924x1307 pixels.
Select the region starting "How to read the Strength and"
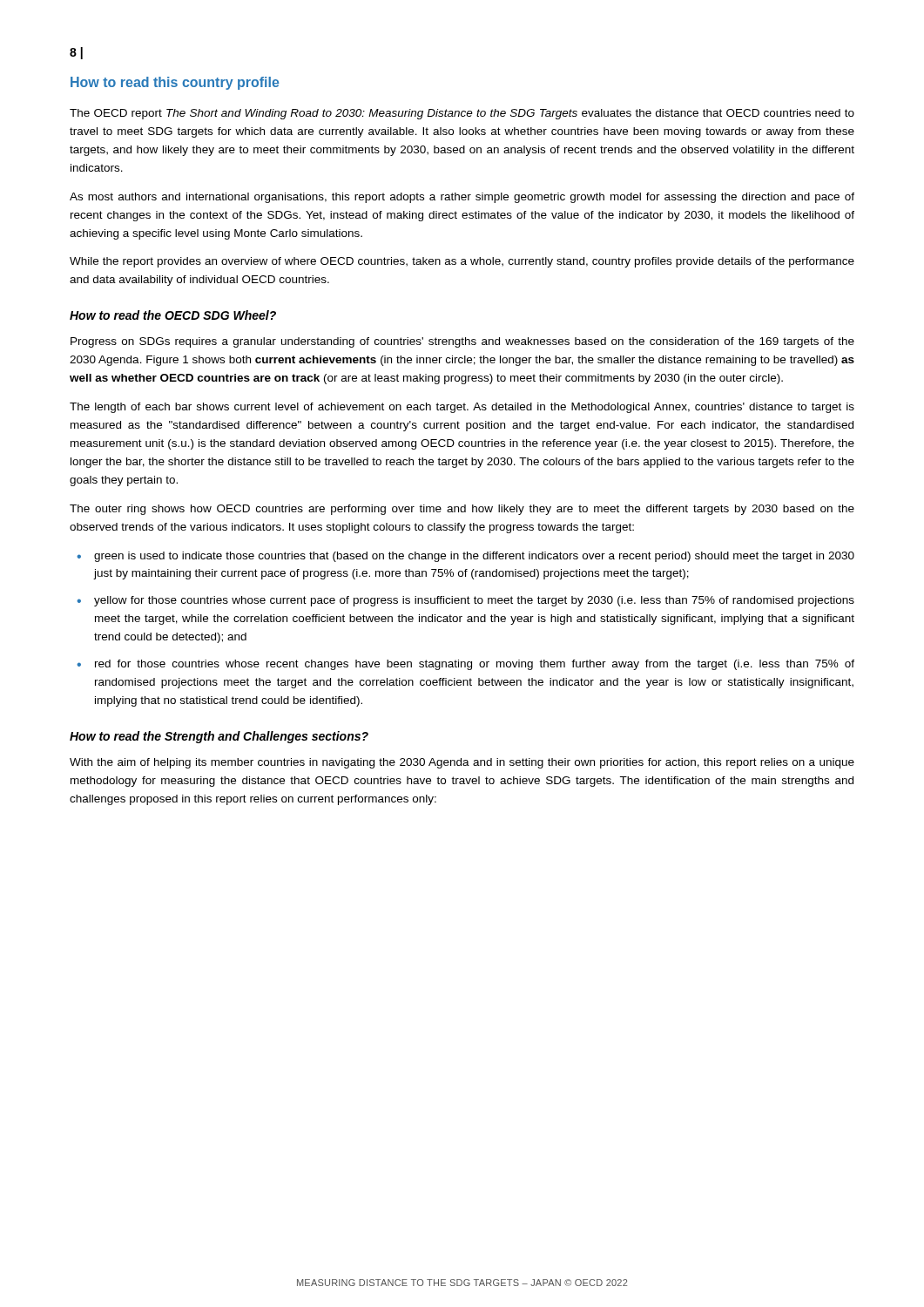click(219, 737)
